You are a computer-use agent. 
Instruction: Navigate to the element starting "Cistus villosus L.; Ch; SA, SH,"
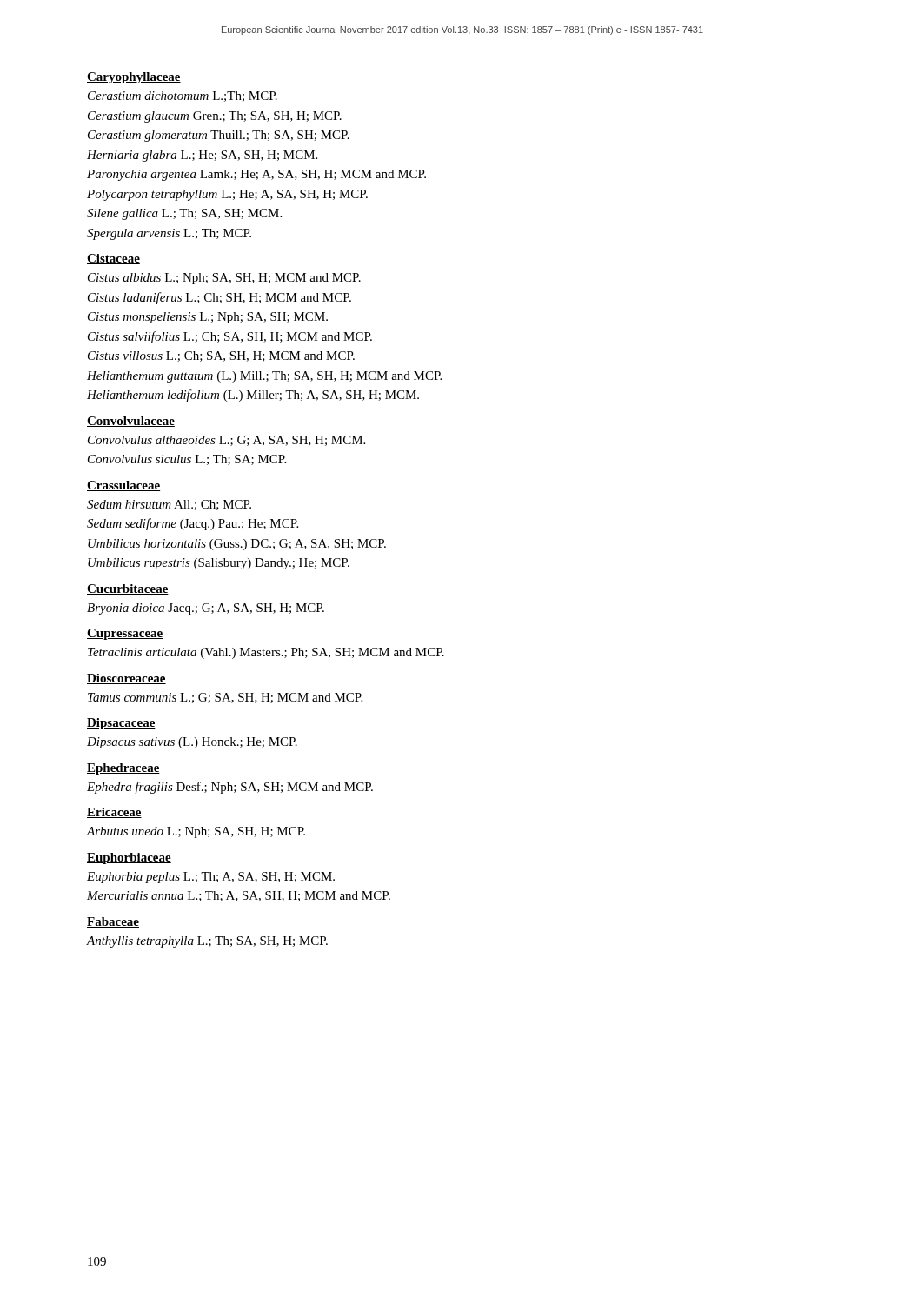tap(221, 356)
